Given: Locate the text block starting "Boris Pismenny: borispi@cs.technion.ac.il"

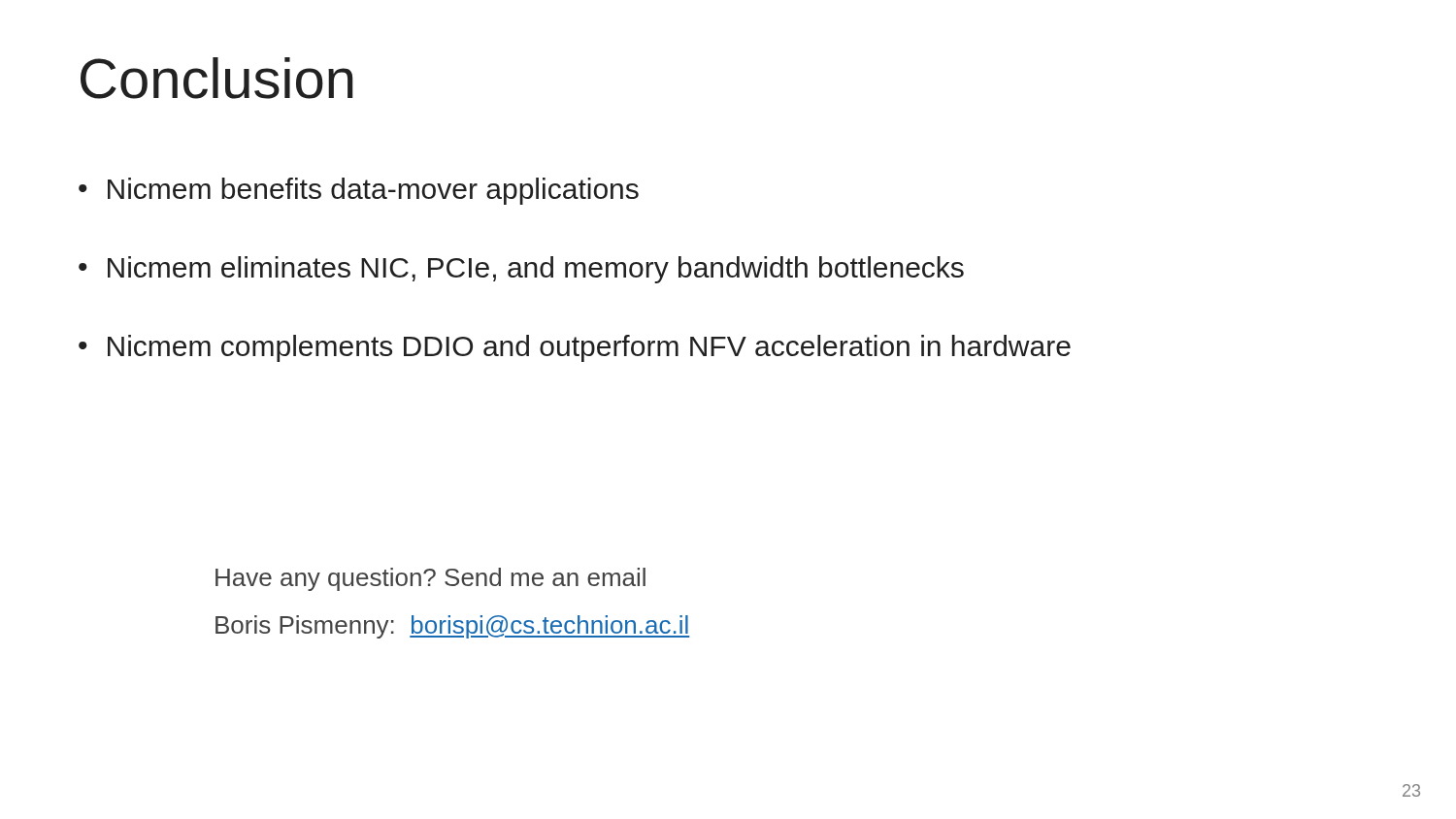Looking at the screenshot, I should click(452, 625).
